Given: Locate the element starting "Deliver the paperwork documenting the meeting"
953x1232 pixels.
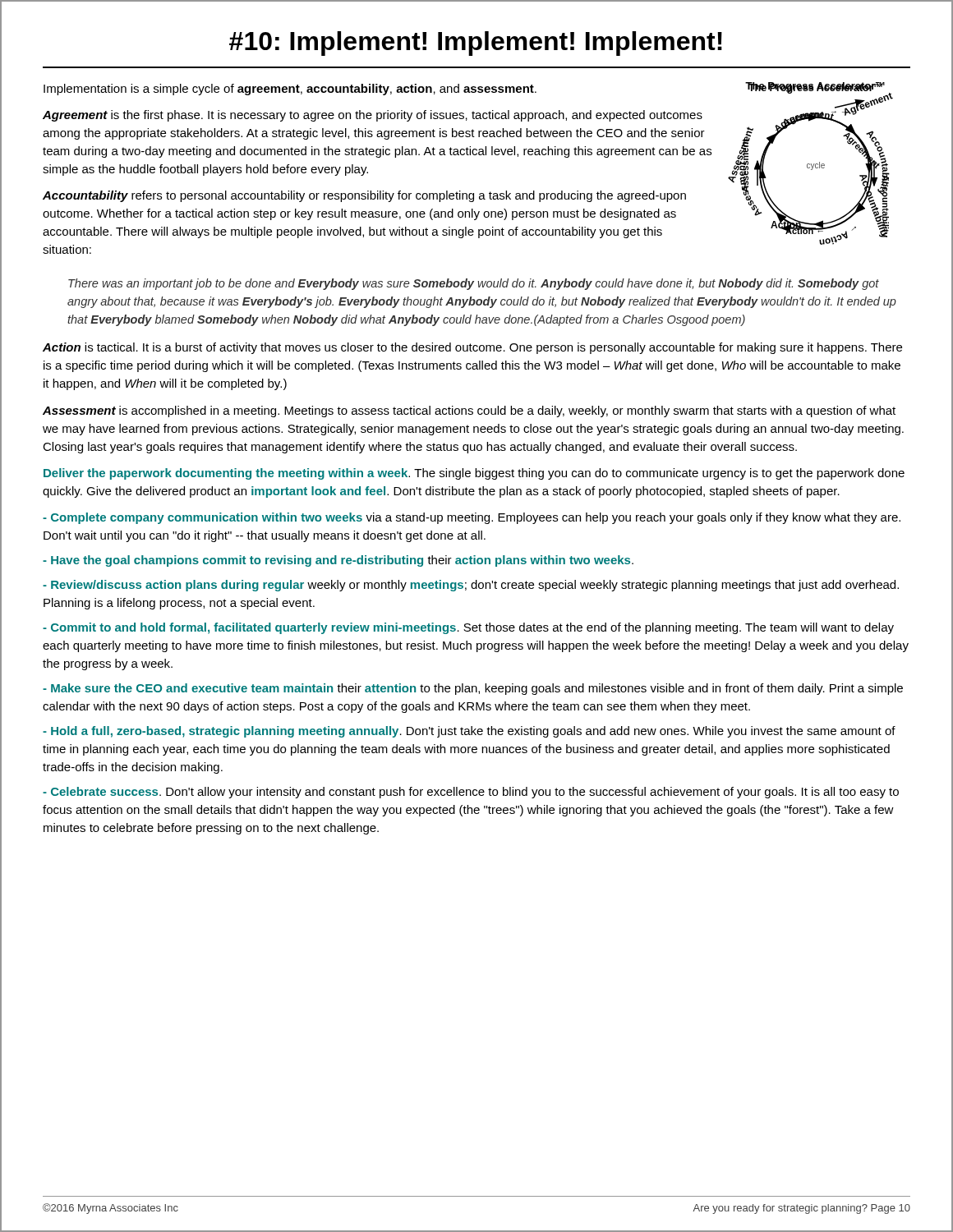Looking at the screenshot, I should click(x=474, y=481).
